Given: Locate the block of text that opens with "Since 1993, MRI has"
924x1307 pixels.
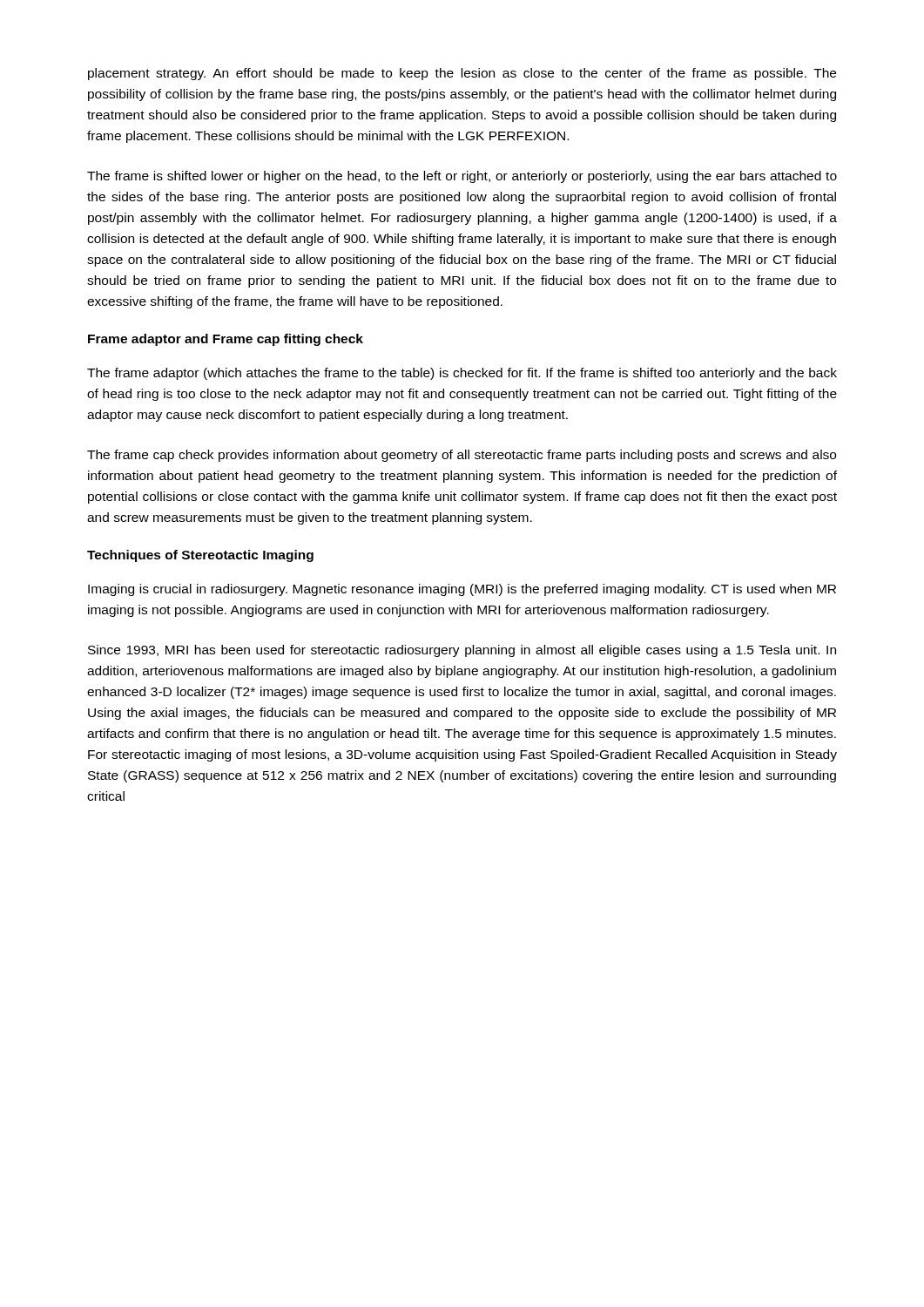Looking at the screenshot, I should coord(462,723).
